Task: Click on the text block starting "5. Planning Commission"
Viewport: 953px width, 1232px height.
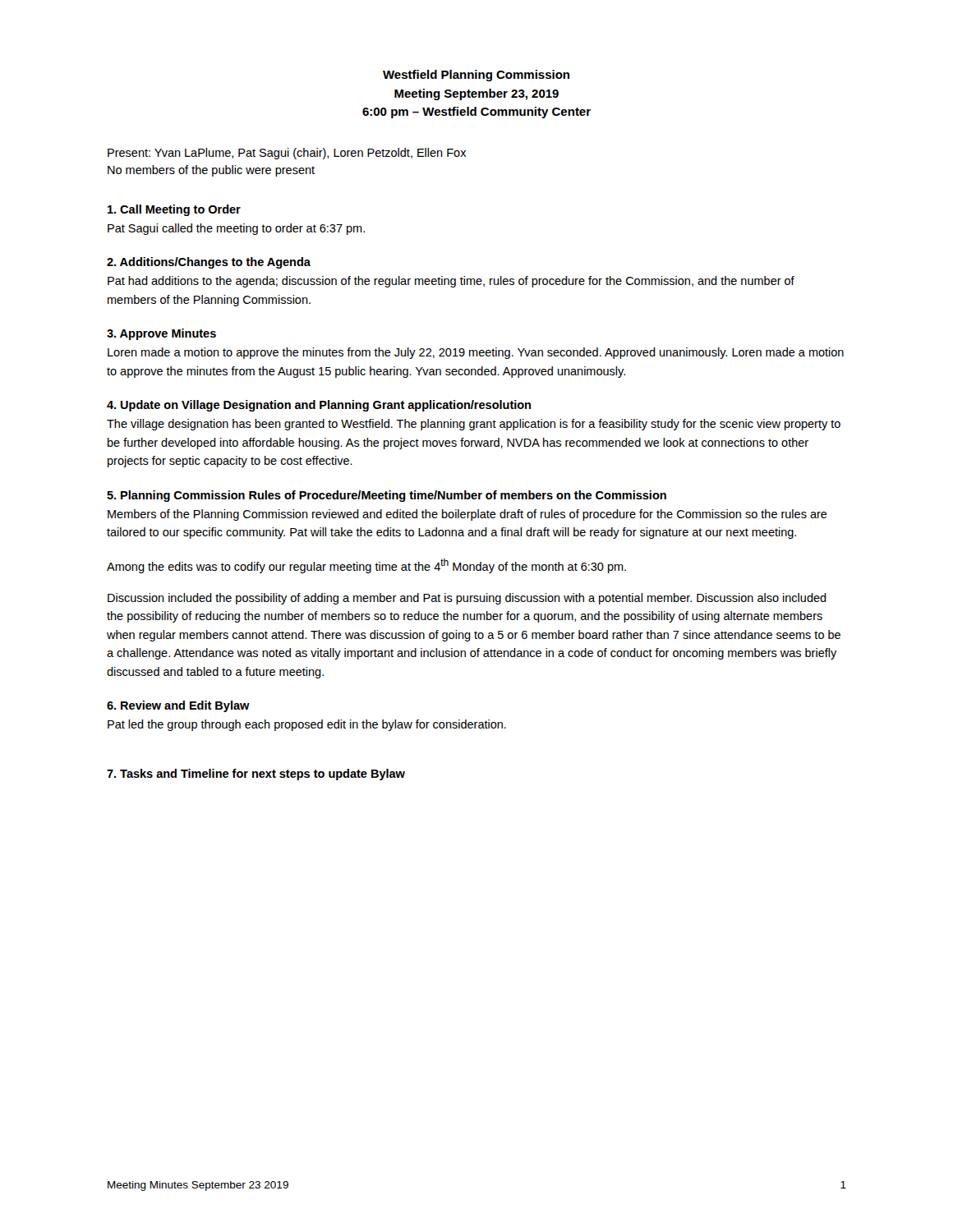Action: 387,495
